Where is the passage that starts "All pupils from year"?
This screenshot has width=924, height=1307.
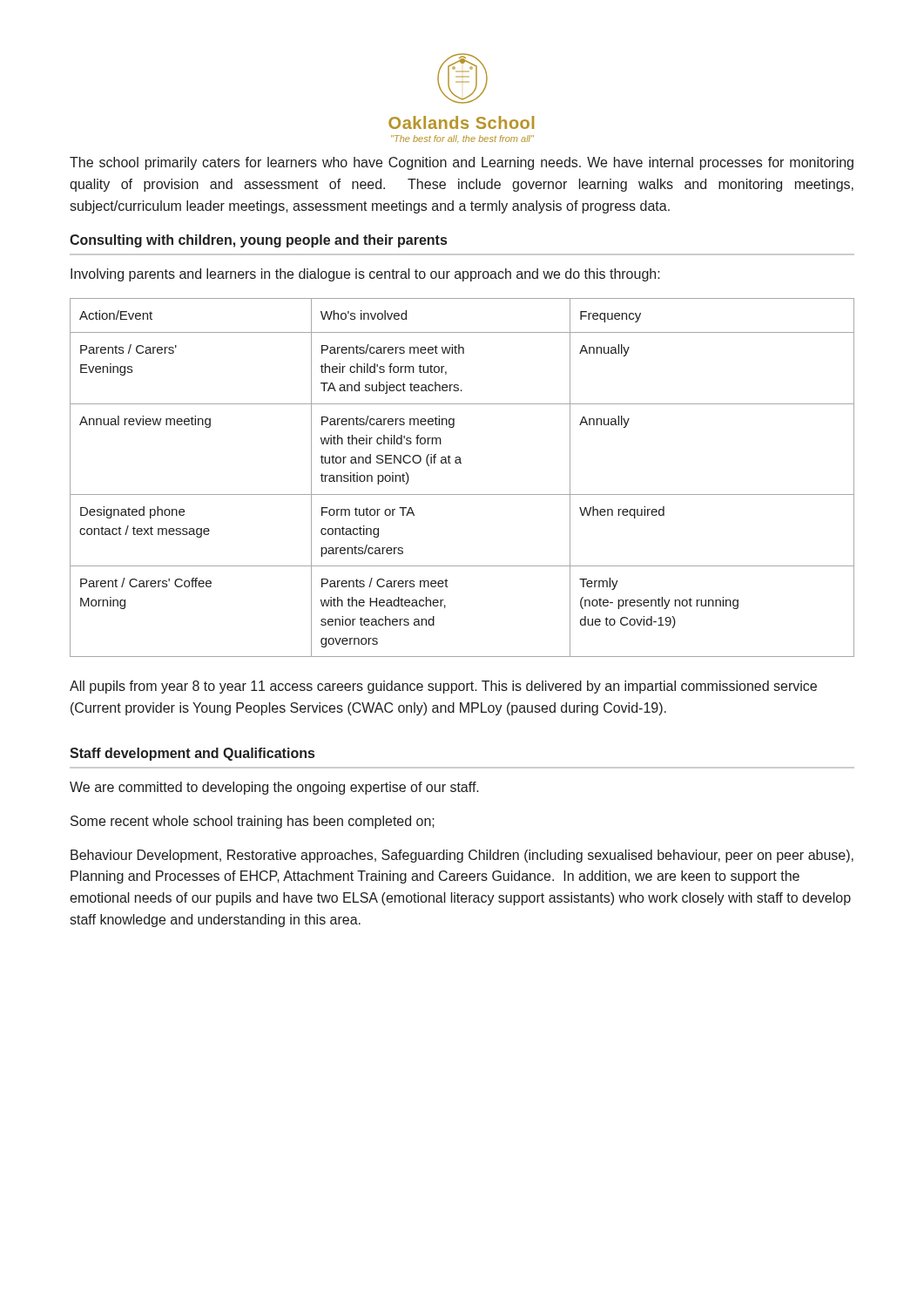tap(444, 697)
